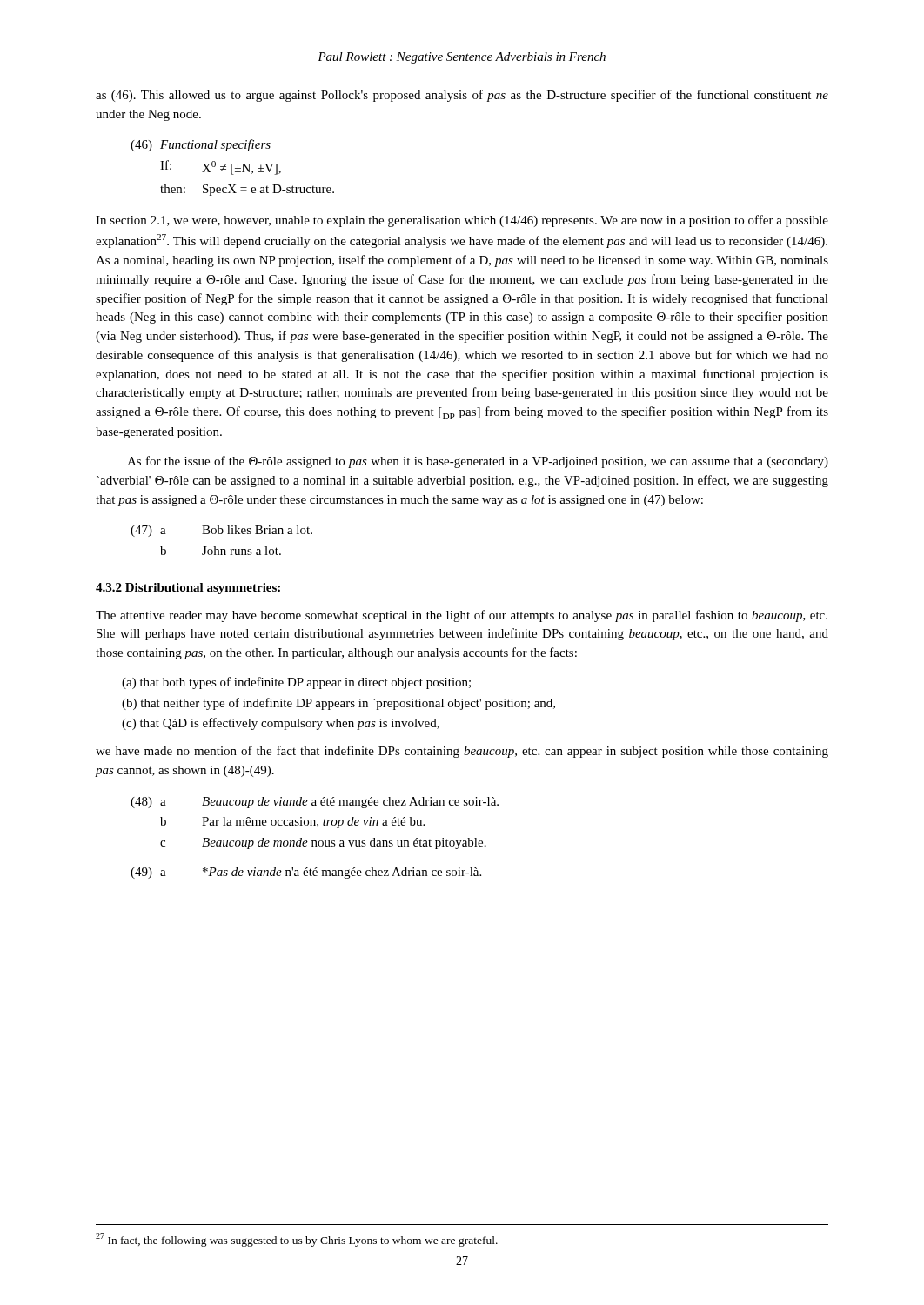
Task: Navigate to the element starting "we have made"
Action: click(462, 760)
